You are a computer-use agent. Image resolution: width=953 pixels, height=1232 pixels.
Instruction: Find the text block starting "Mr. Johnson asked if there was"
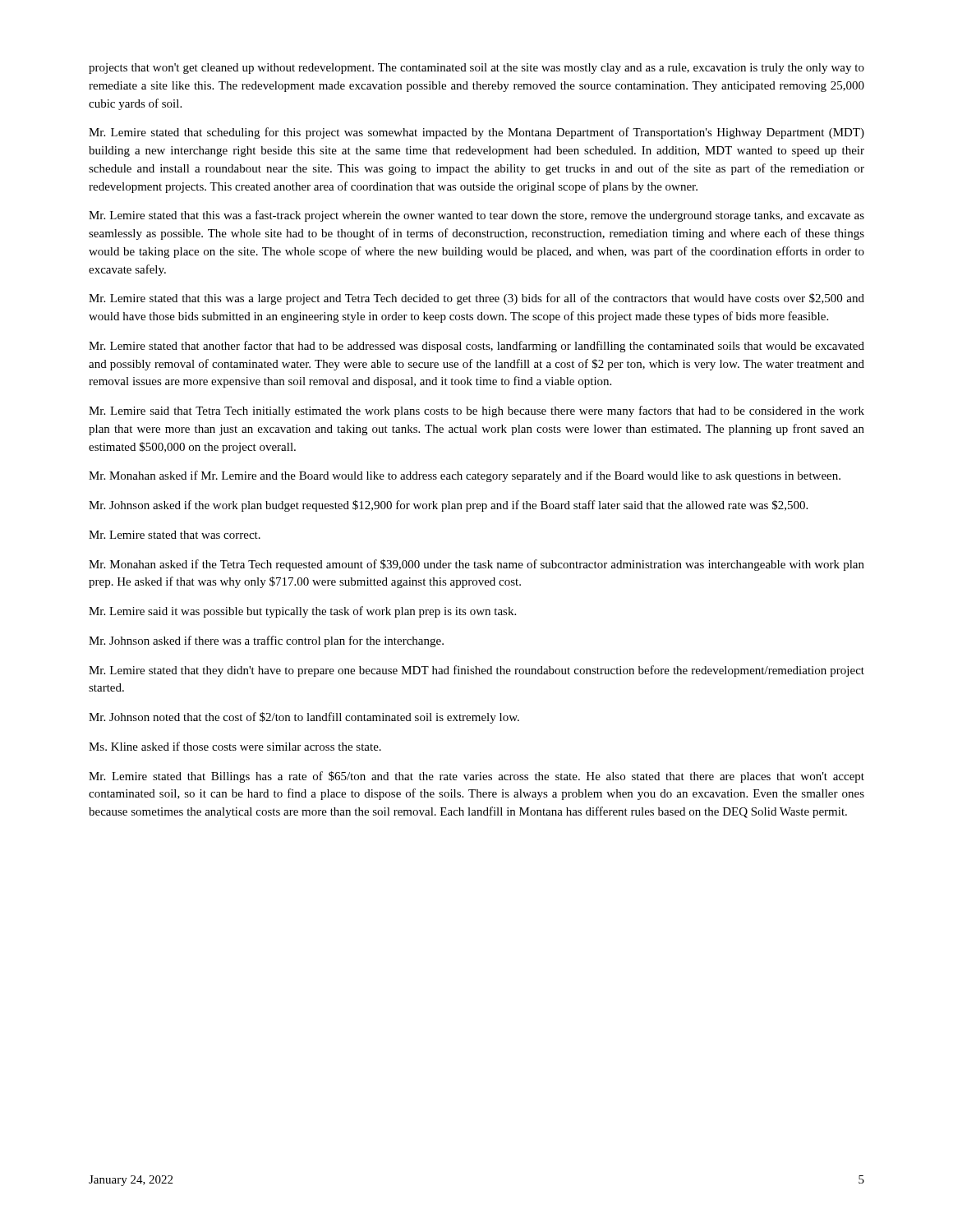coord(267,640)
